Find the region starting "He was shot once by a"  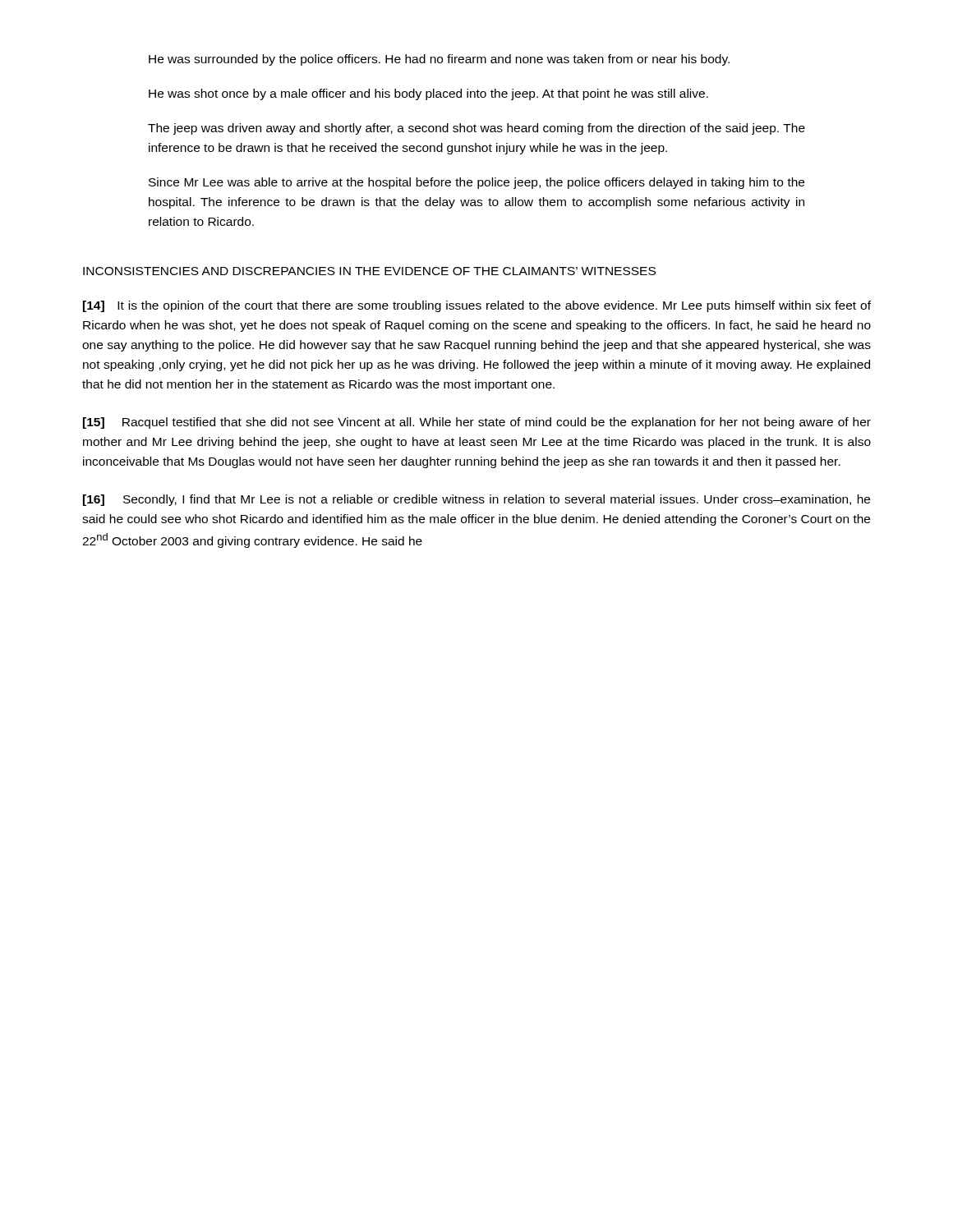[428, 93]
